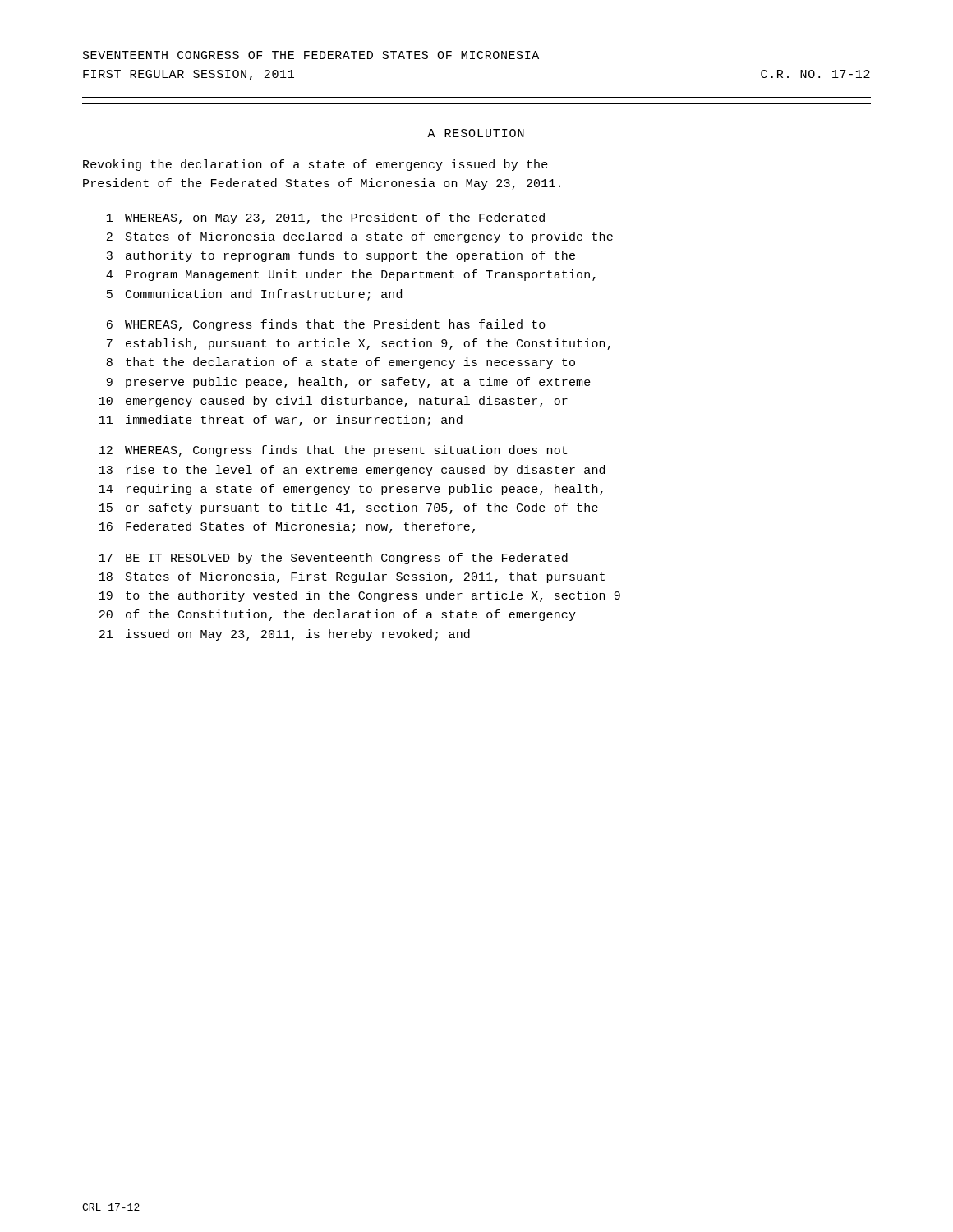Click the passage that begins "20of the Constitution, the declaration of a state"
This screenshot has width=953, height=1232.
(476, 616)
